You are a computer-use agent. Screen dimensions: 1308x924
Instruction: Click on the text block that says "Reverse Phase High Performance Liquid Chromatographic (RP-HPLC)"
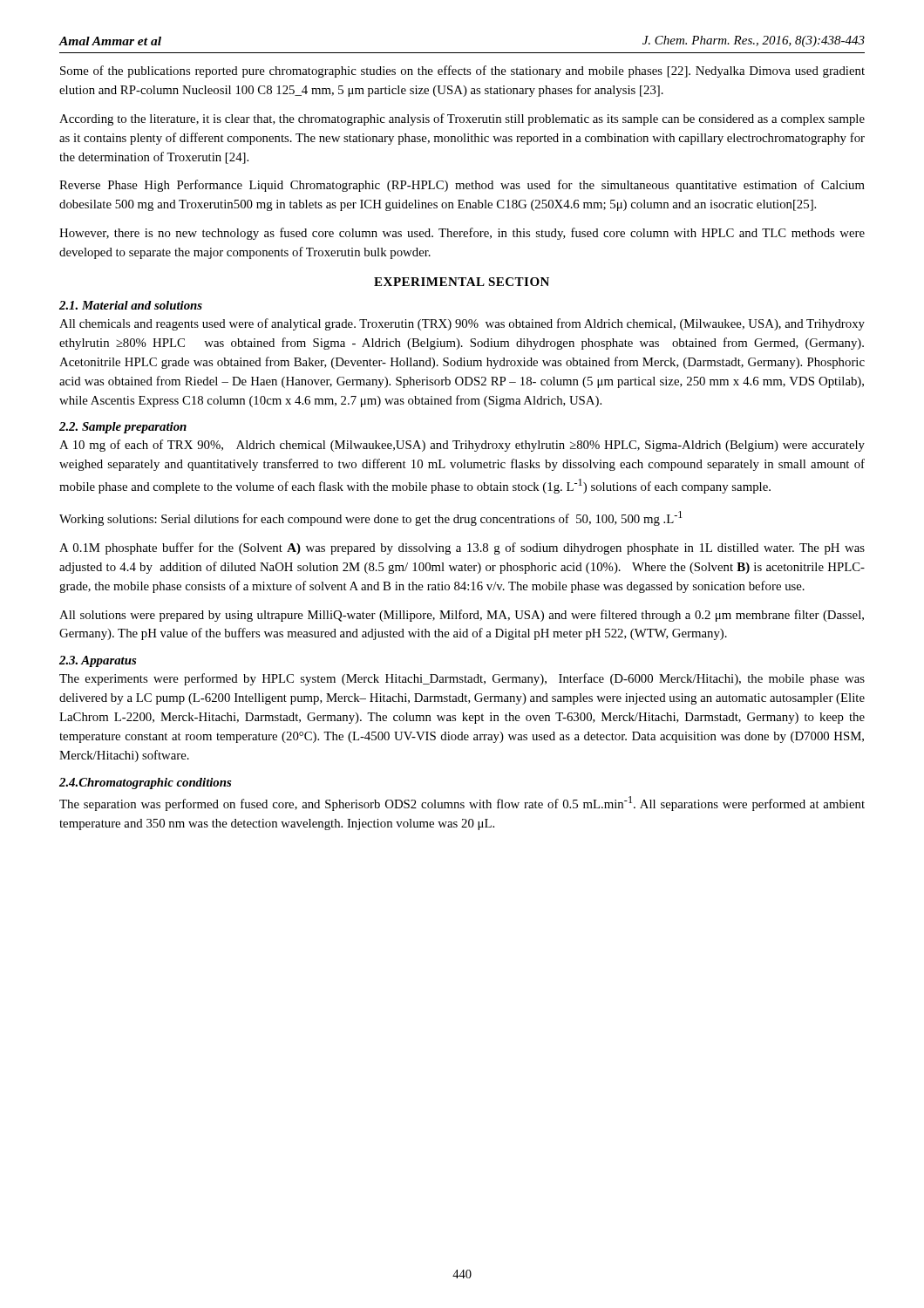coord(462,195)
